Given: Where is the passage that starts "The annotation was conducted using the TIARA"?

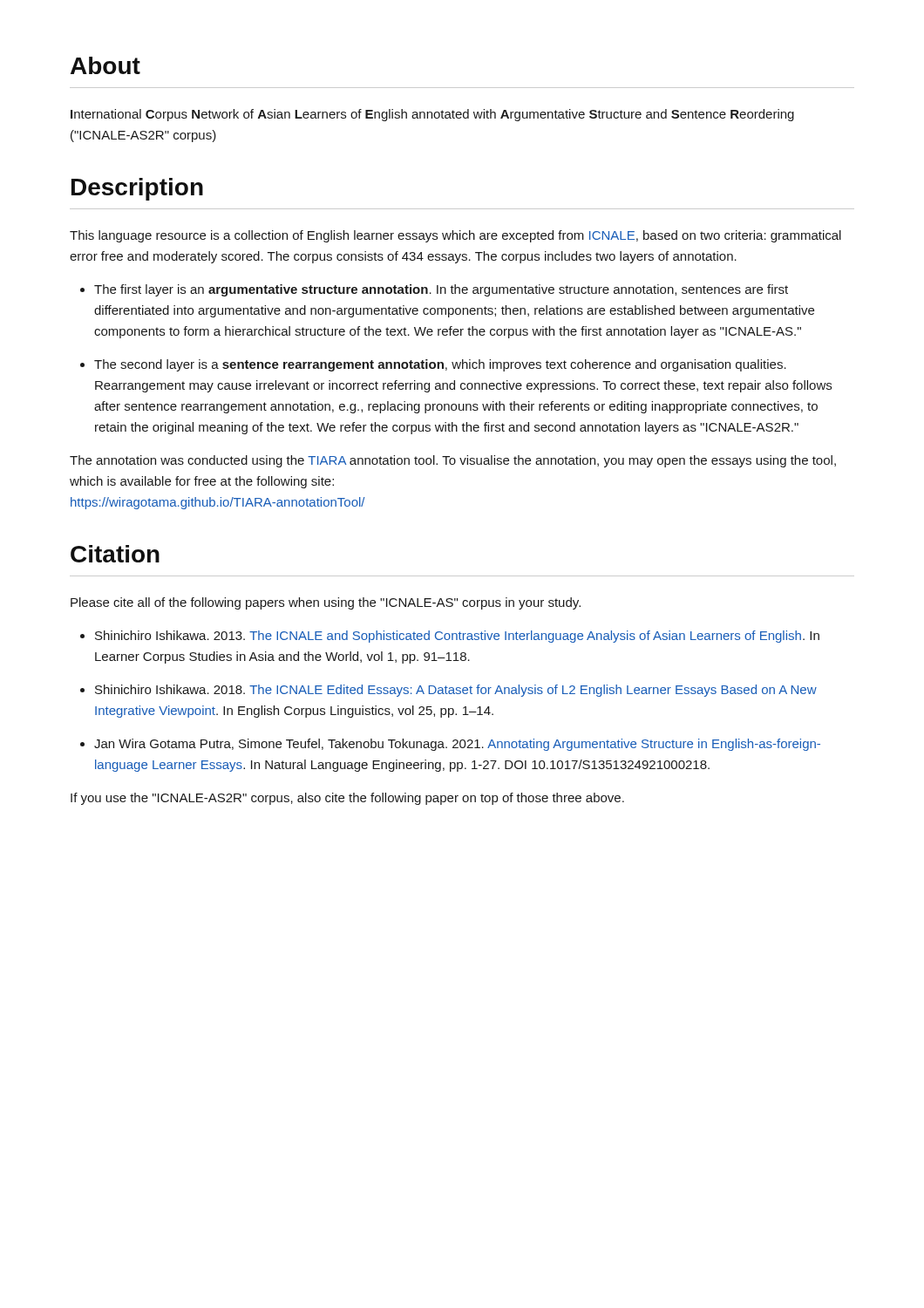Looking at the screenshot, I should (x=453, y=461).
